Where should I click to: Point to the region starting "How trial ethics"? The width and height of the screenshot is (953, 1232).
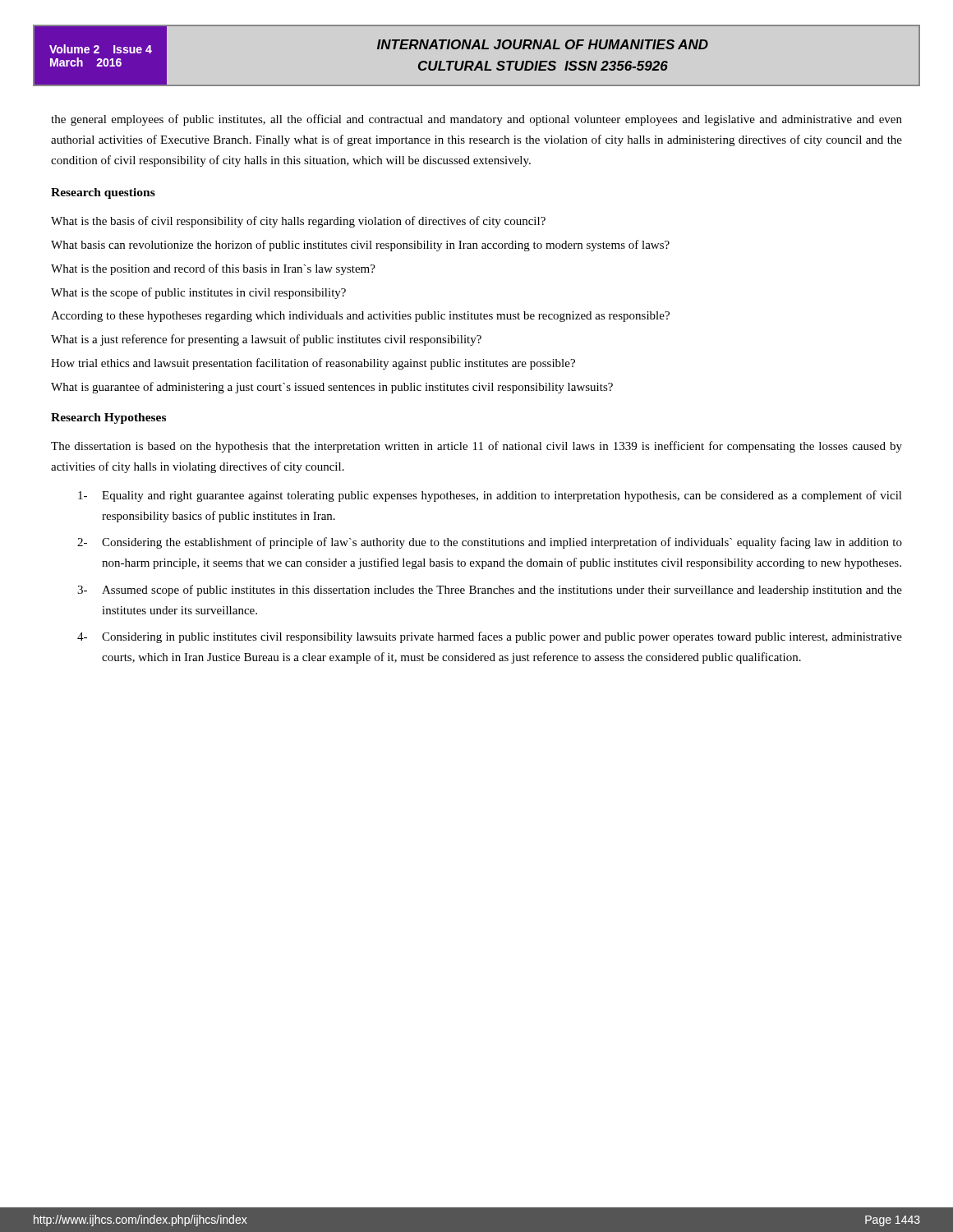pos(313,363)
